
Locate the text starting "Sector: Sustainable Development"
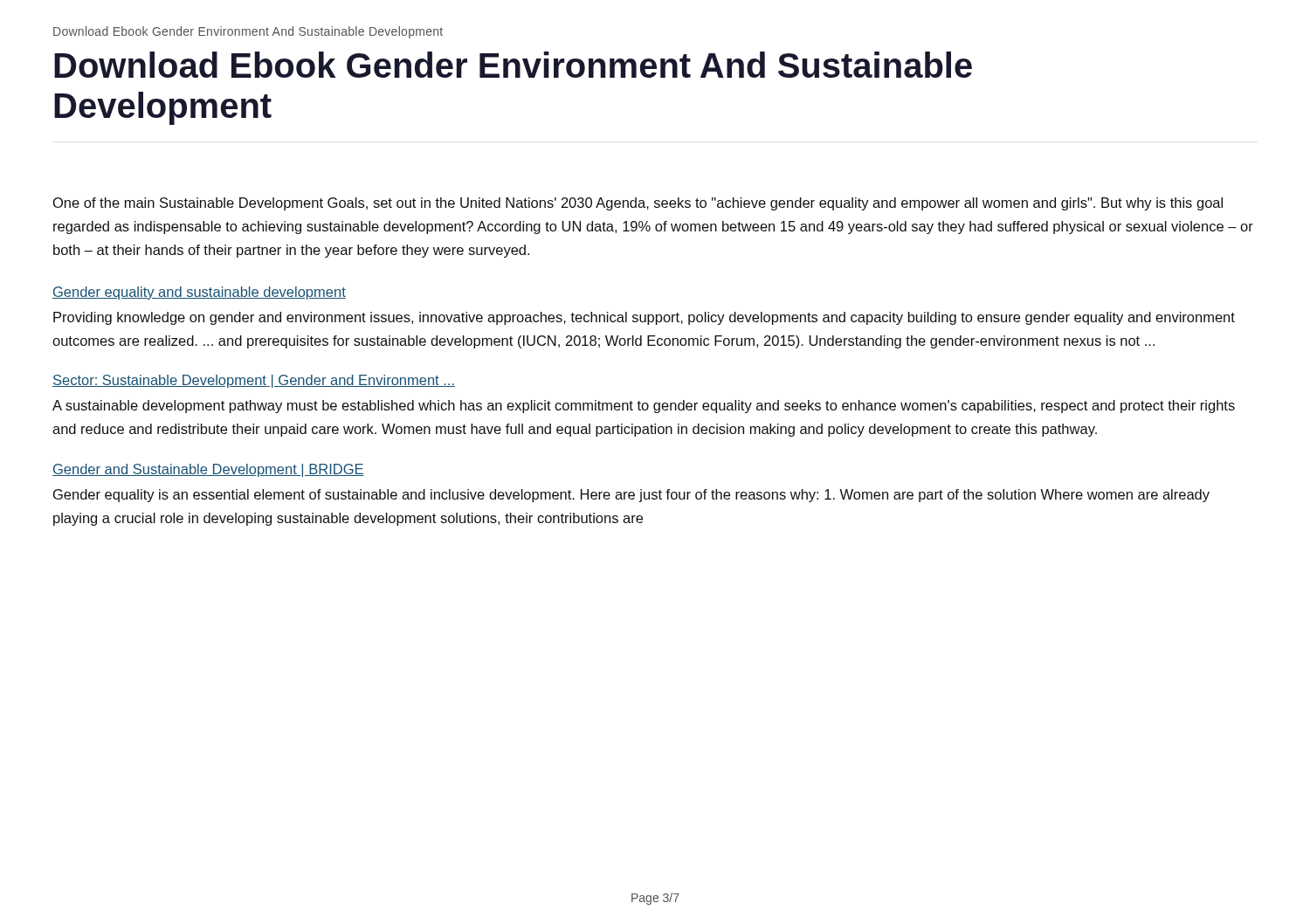tap(254, 380)
